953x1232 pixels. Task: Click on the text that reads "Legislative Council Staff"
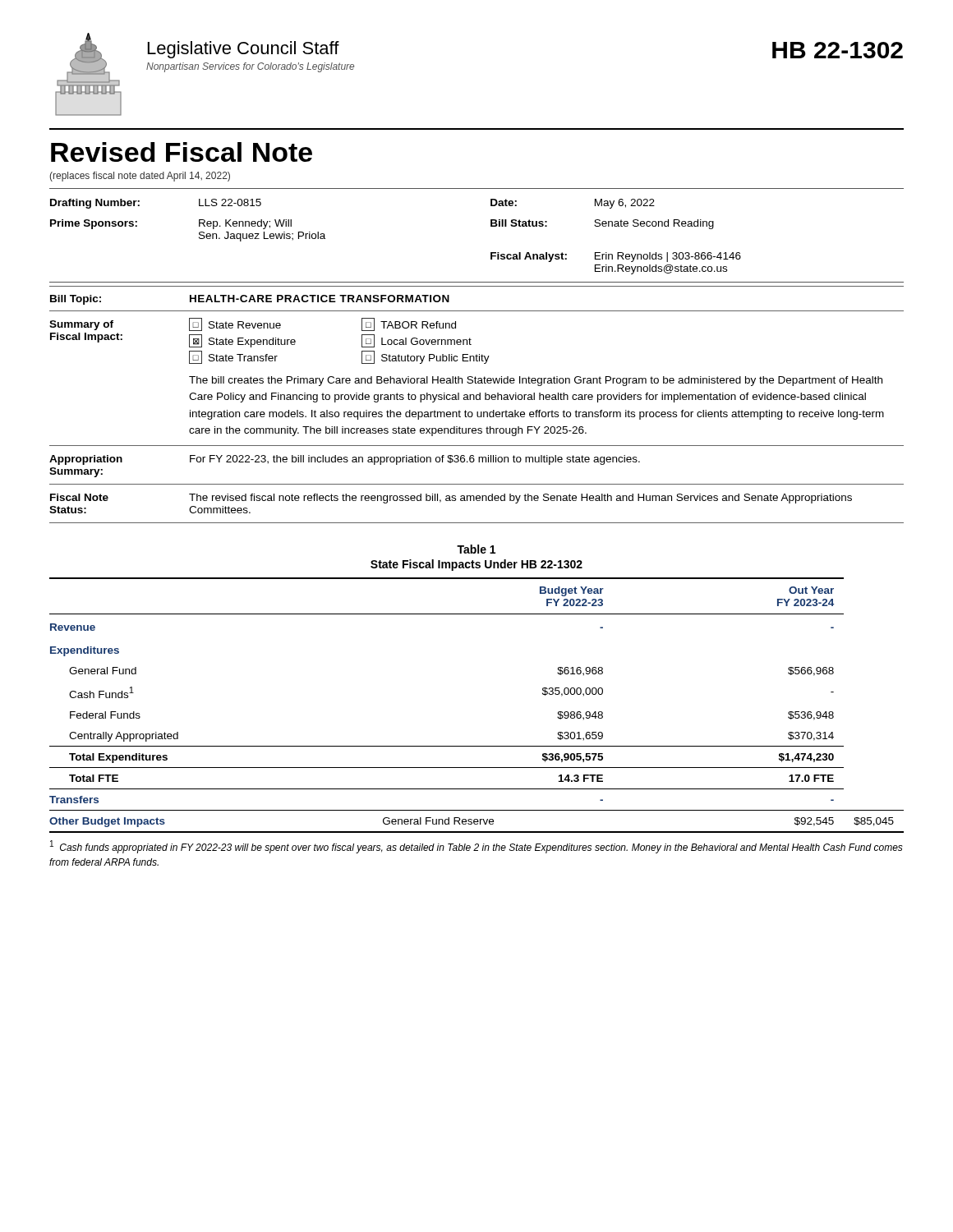(242, 48)
